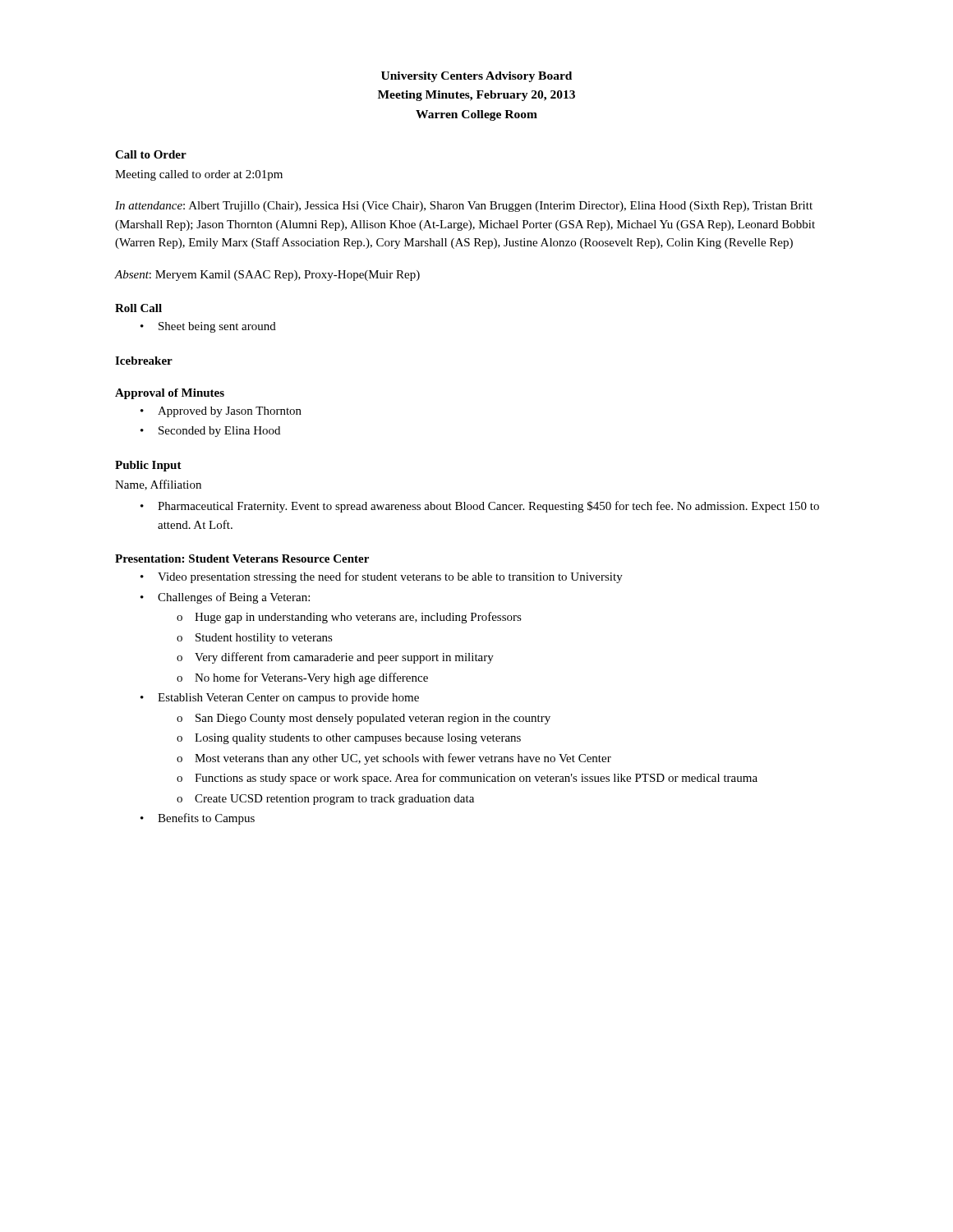
Task: Find the block starting "Meeting called to"
Action: pos(199,174)
